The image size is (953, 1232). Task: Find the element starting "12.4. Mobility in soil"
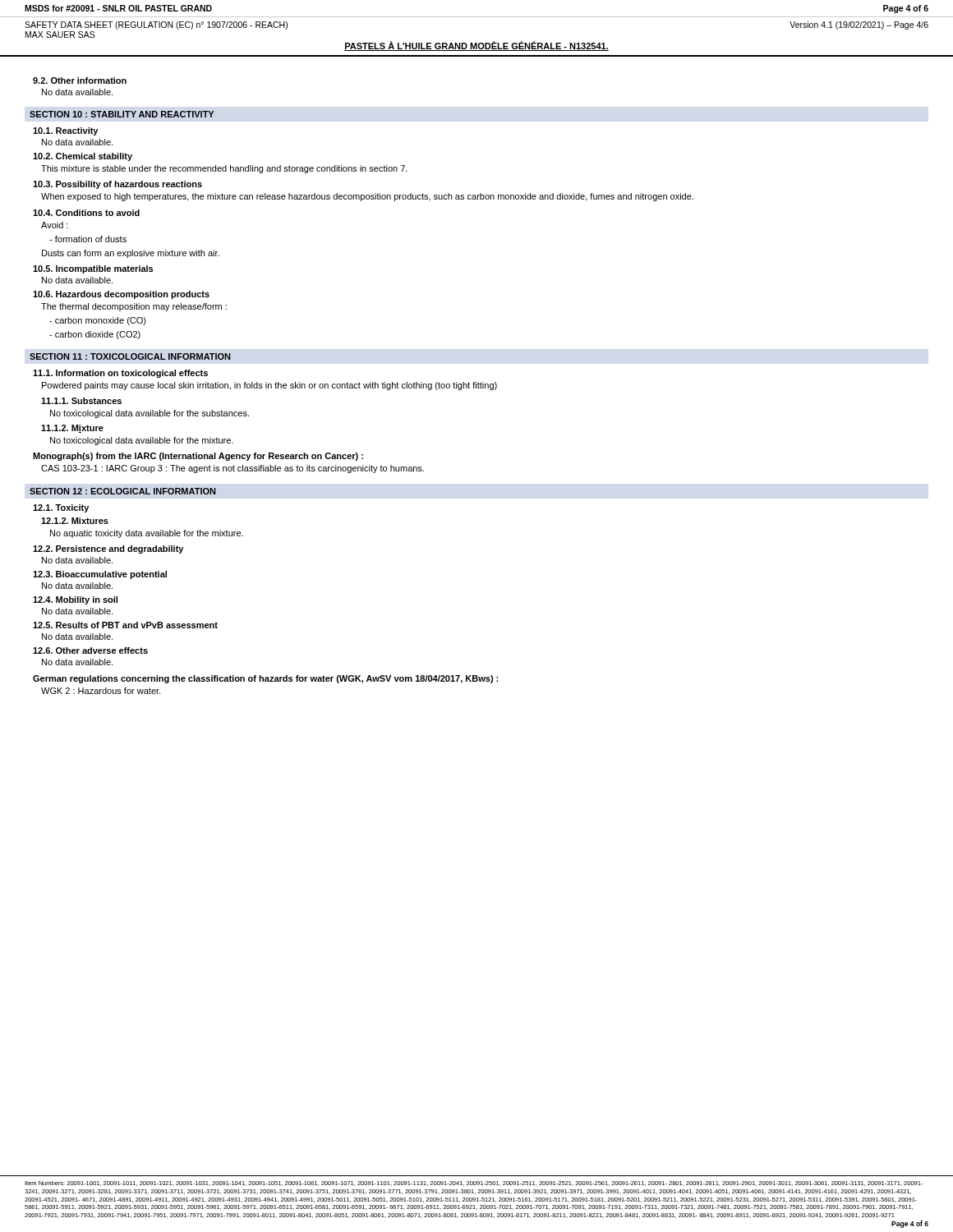[x=76, y=600]
